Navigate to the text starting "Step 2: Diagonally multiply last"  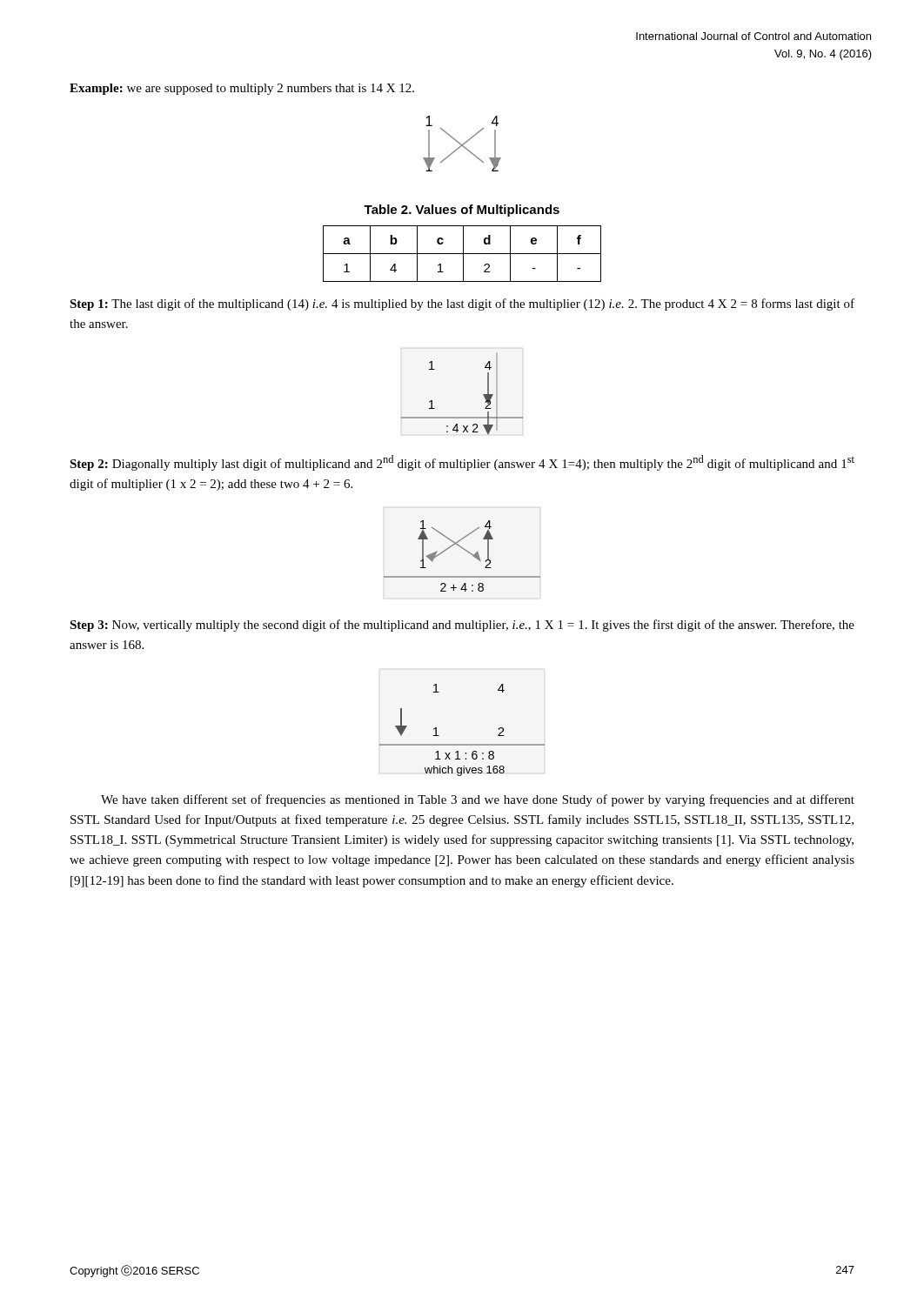(x=462, y=472)
